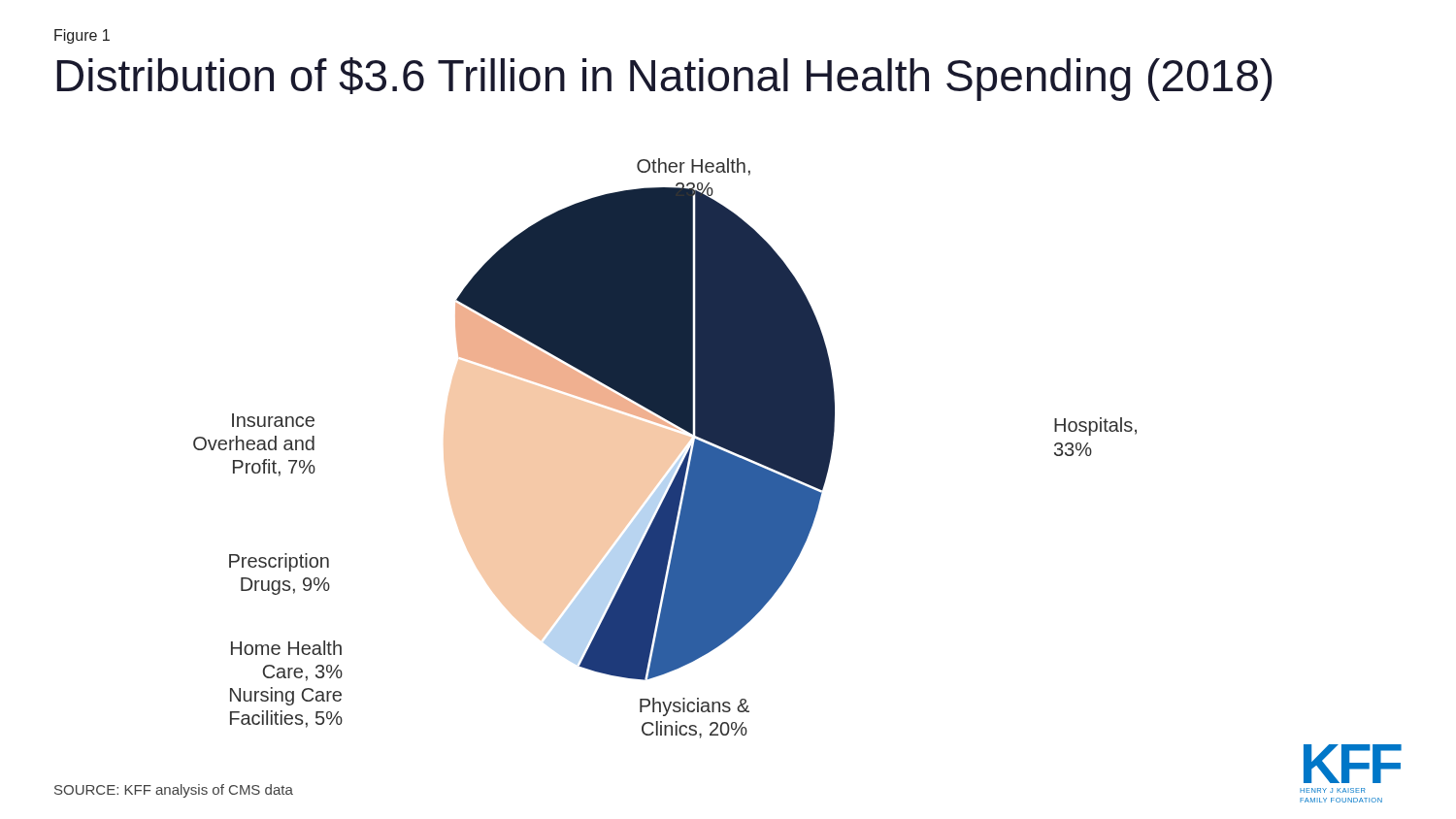Locate the passage starting "Figure 1"
The image size is (1456, 819).
[x=82, y=35]
